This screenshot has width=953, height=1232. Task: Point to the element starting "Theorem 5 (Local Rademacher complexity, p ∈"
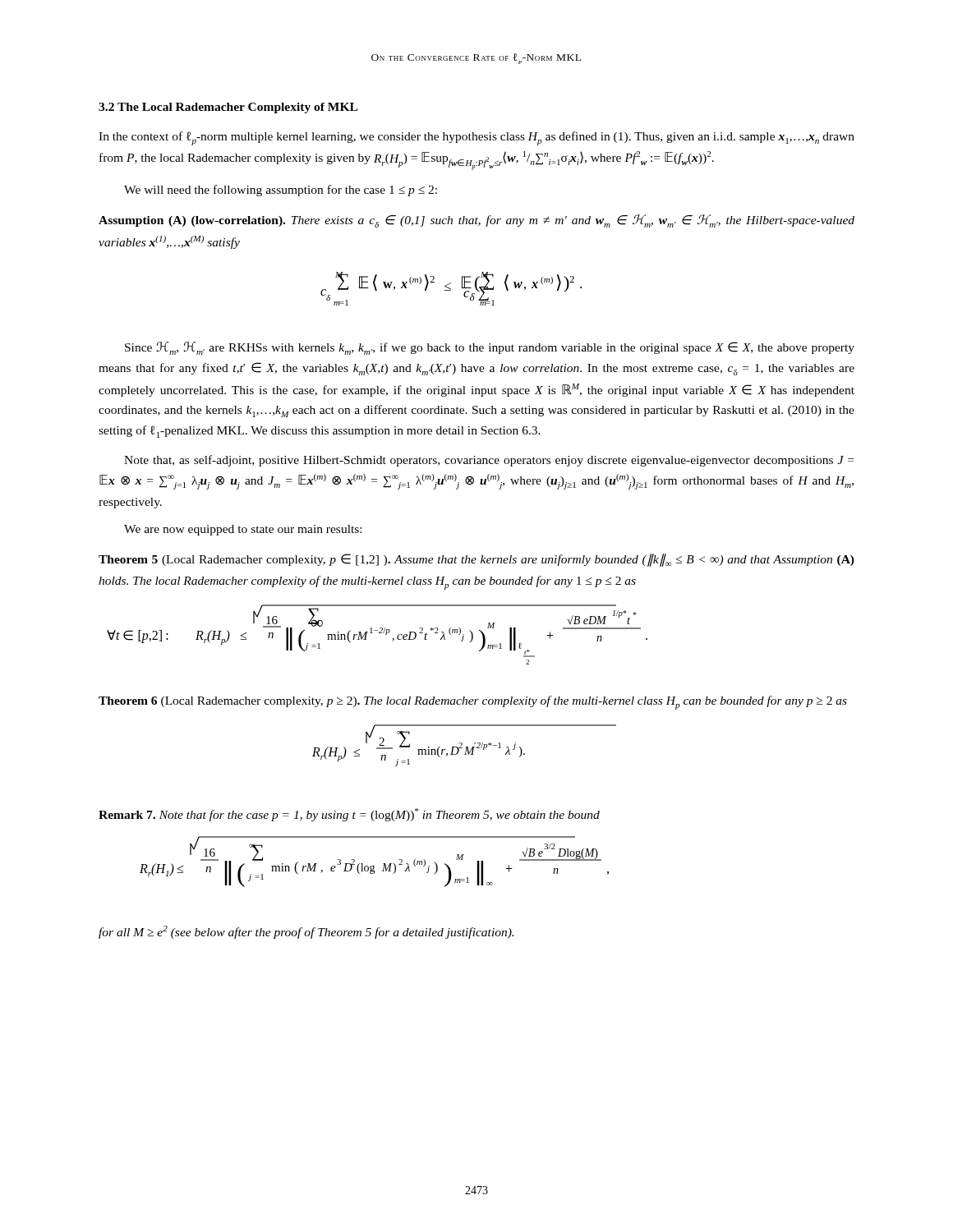click(x=476, y=571)
